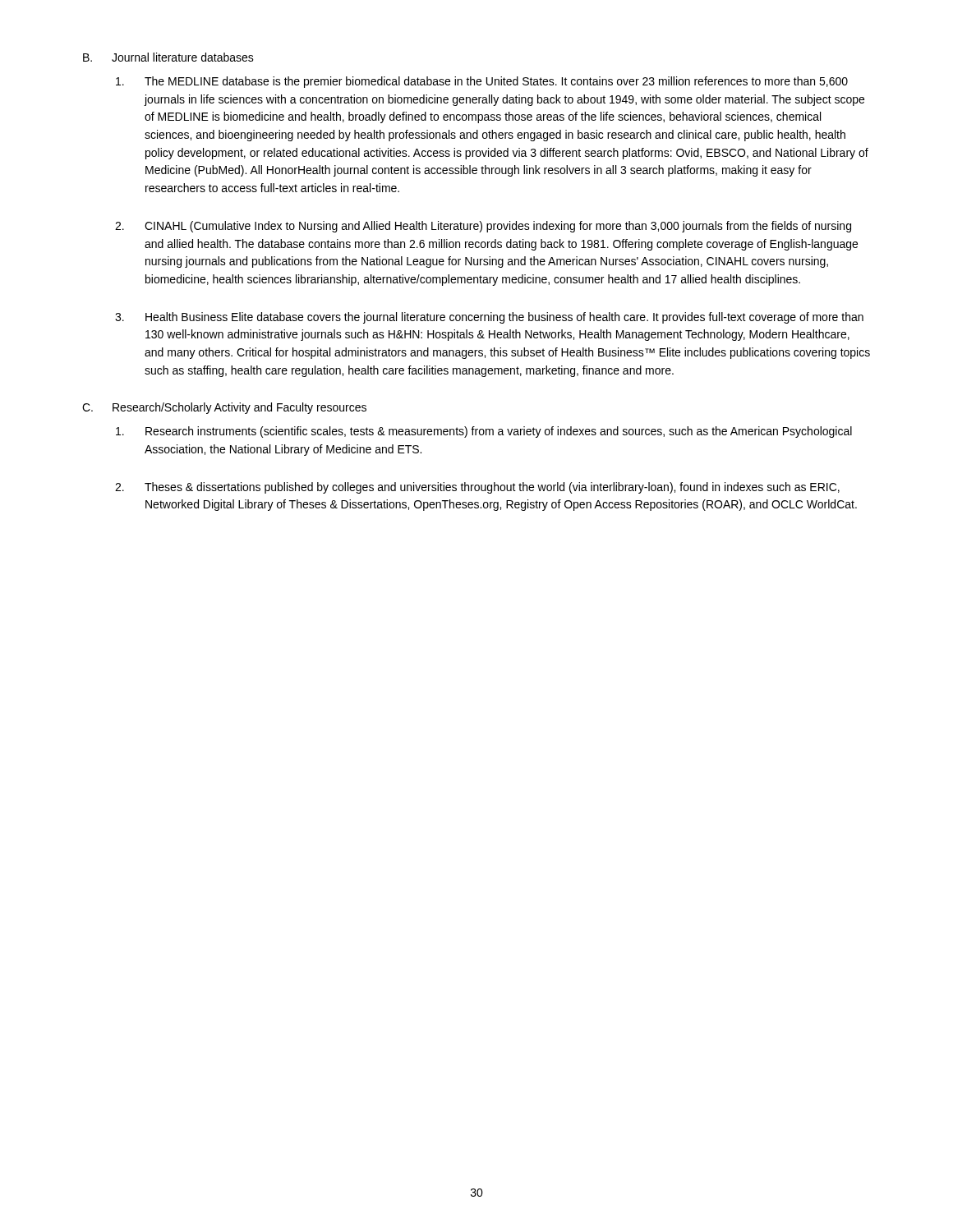This screenshot has width=953, height=1232.
Task: Select the list item with the text "B. Journal literature databases"
Action: click(168, 58)
